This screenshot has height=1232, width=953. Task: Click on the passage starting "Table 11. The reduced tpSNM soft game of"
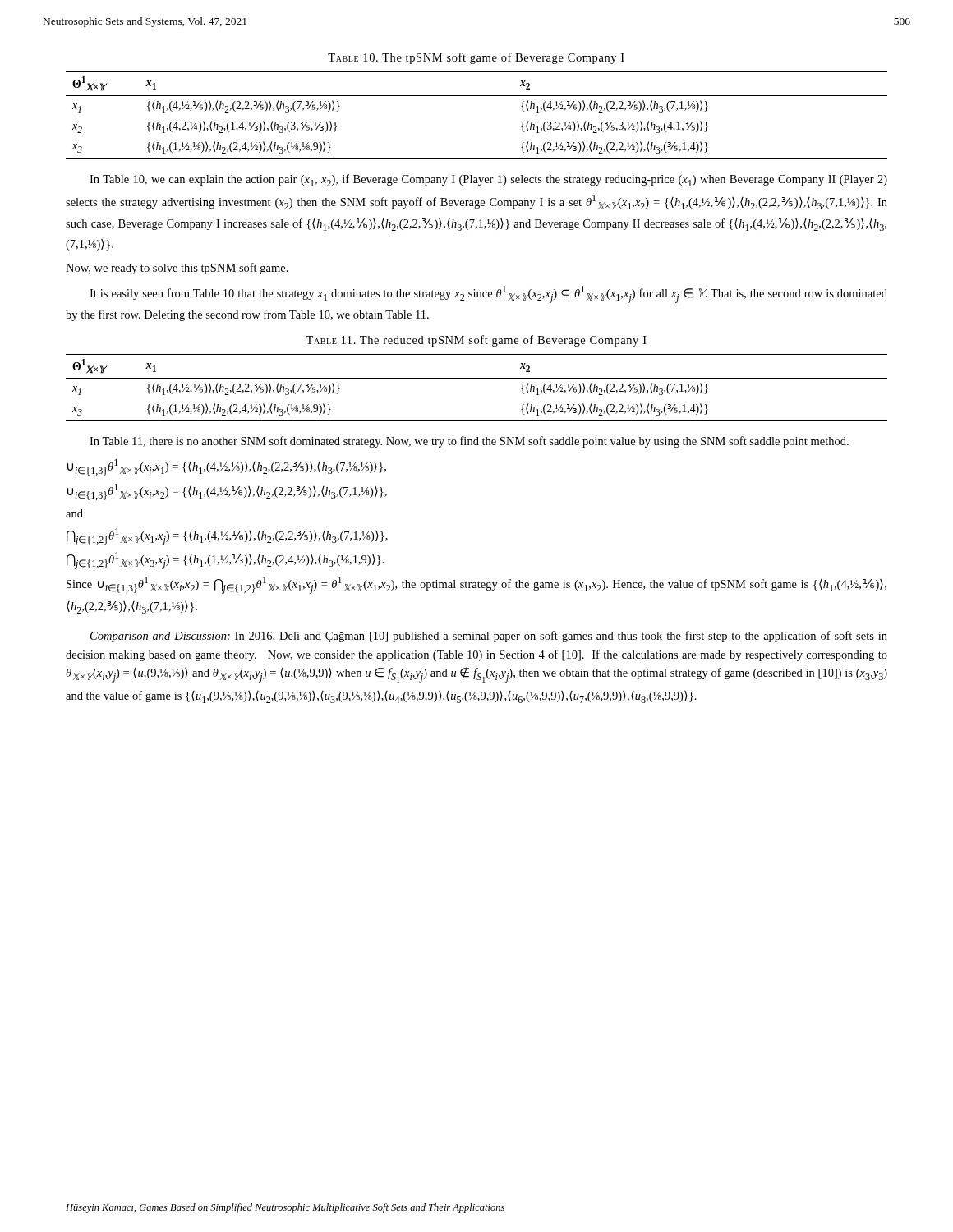pyautogui.click(x=476, y=340)
